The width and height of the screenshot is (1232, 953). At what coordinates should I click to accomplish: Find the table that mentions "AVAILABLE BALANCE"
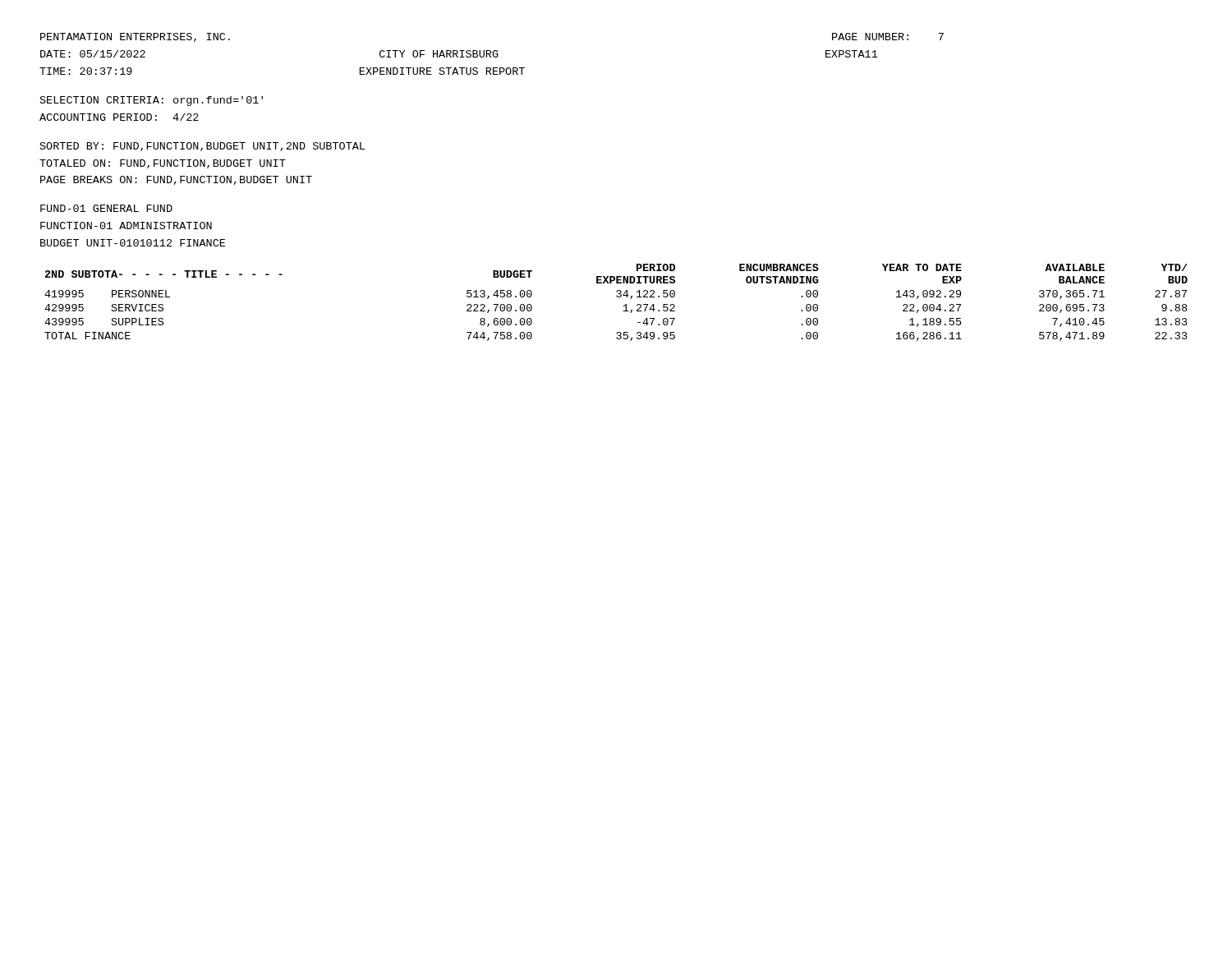[x=616, y=302]
